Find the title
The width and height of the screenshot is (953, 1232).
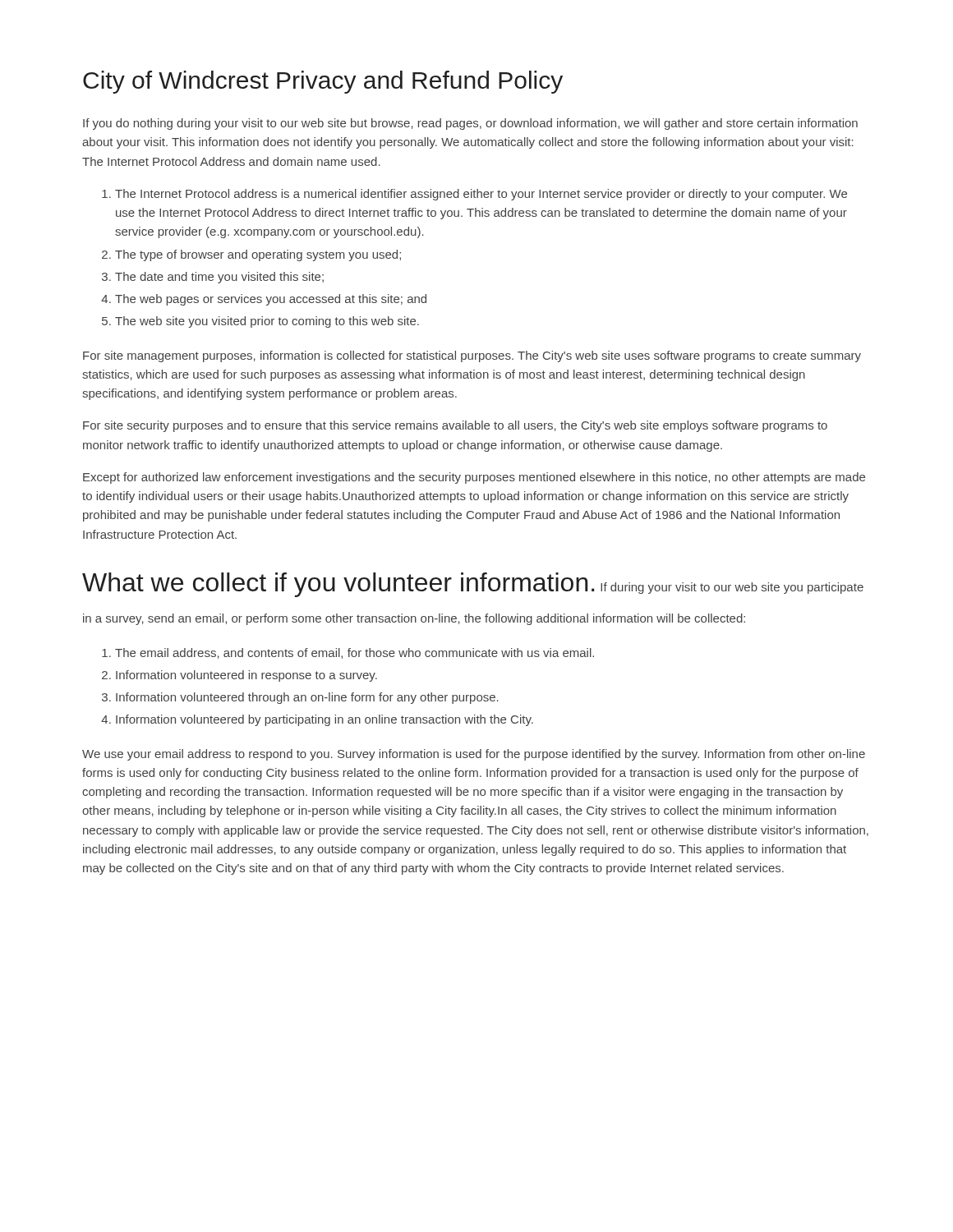coord(323,80)
